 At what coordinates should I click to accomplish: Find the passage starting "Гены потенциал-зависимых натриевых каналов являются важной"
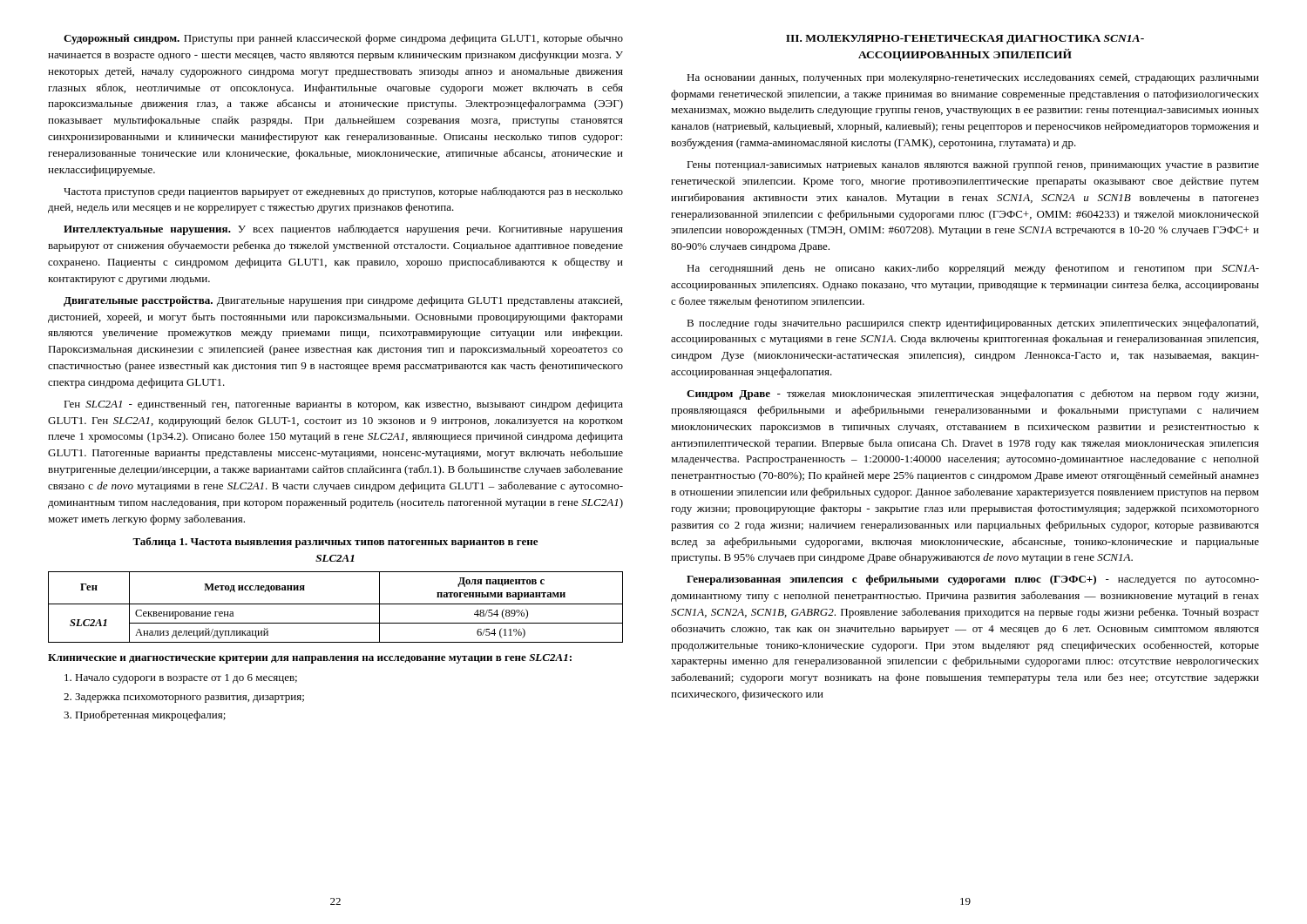click(x=965, y=206)
